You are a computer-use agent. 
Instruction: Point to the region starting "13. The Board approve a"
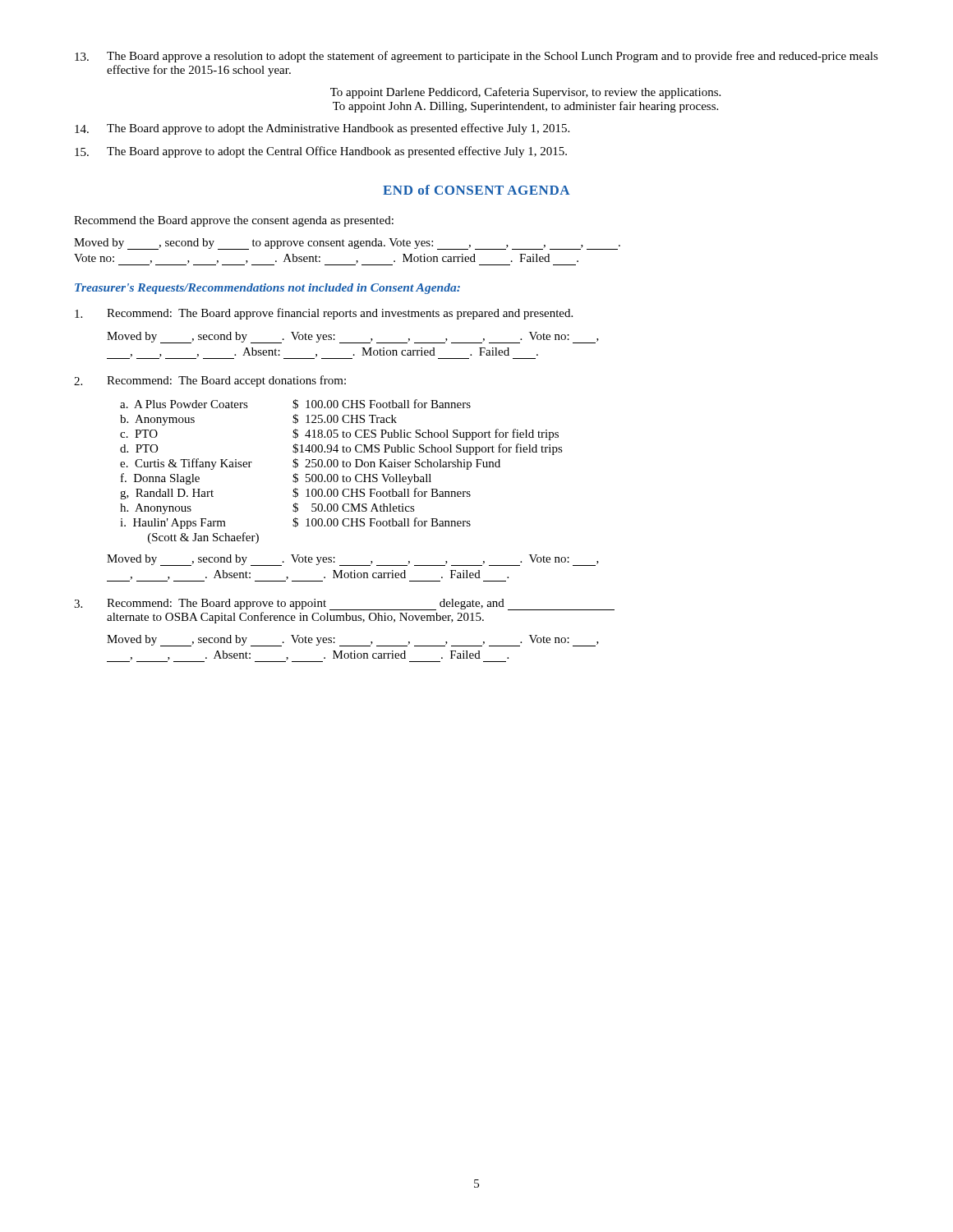pyautogui.click(x=476, y=63)
